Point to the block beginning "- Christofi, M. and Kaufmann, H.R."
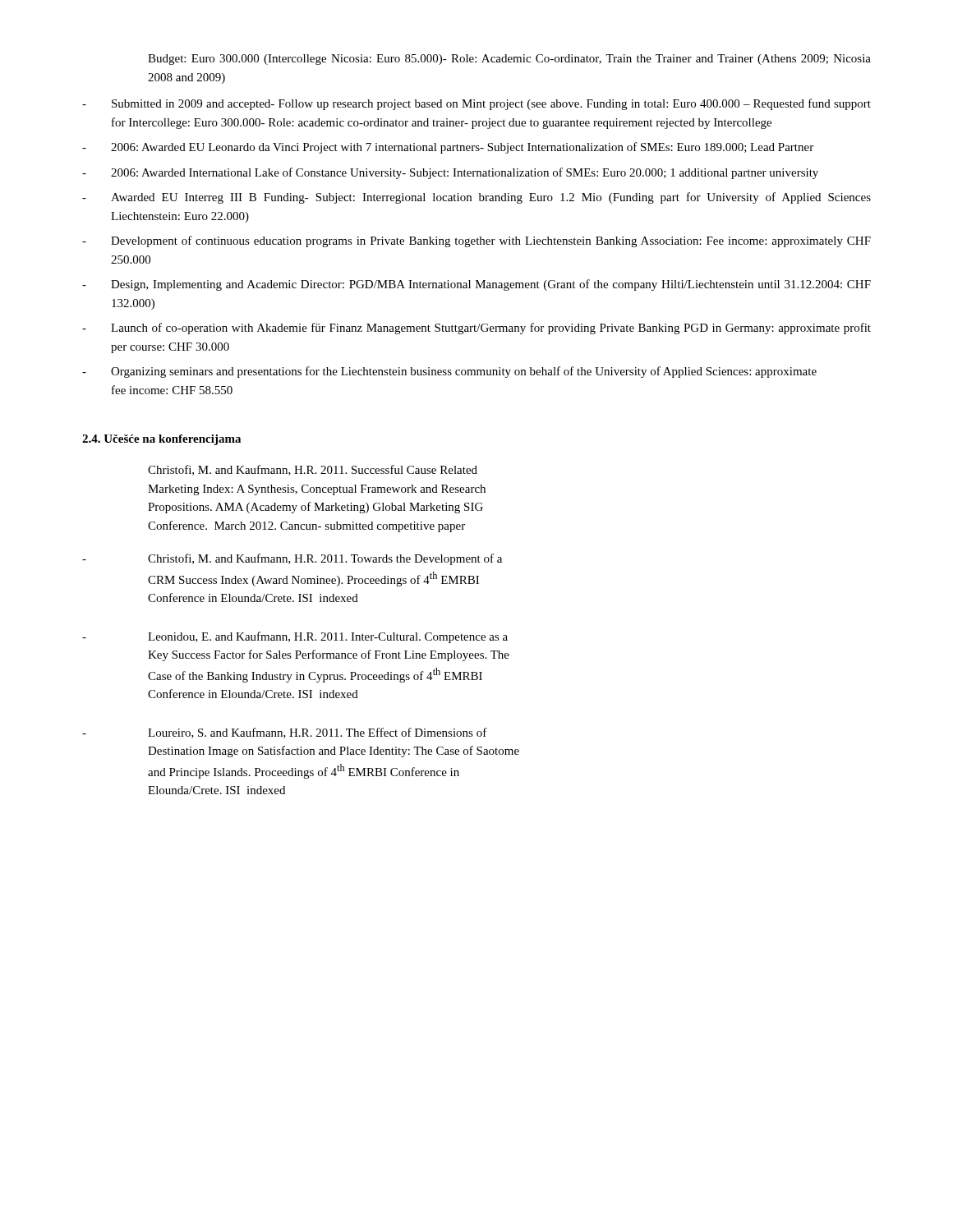The height and width of the screenshot is (1232, 953). click(x=476, y=578)
